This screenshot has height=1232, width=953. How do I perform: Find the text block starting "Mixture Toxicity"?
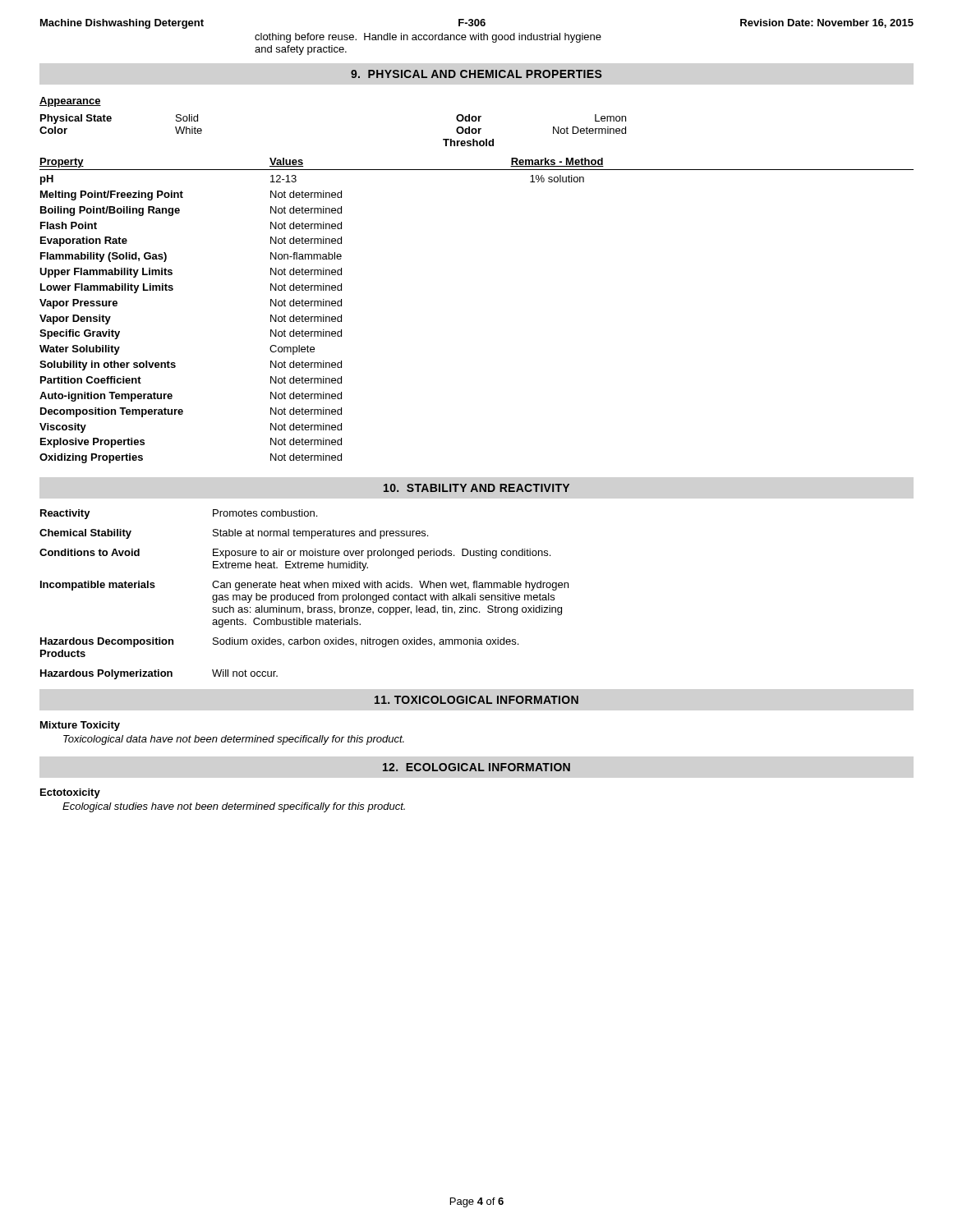pyautogui.click(x=80, y=725)
